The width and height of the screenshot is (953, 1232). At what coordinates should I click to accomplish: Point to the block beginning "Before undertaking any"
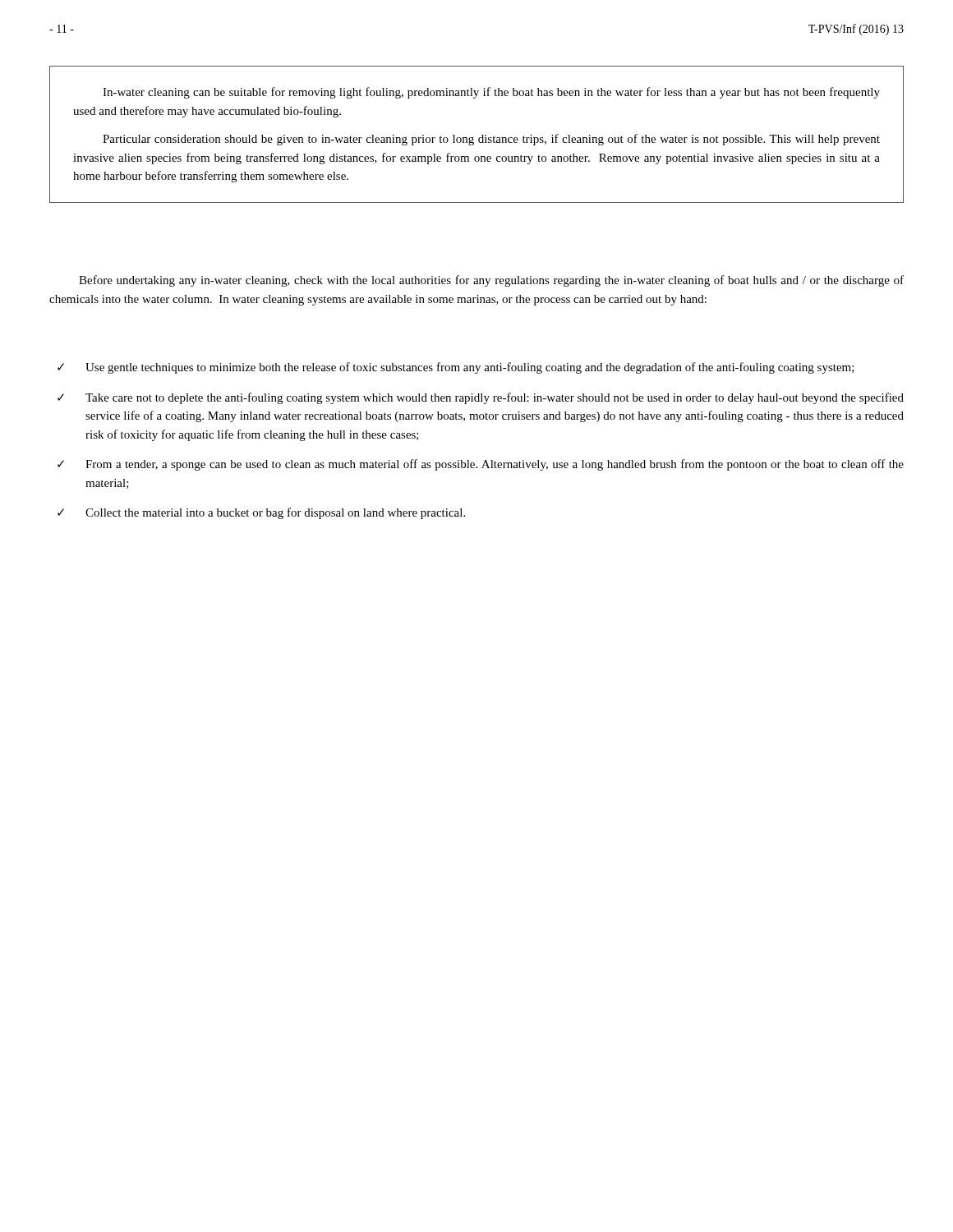tap(476, 290)
